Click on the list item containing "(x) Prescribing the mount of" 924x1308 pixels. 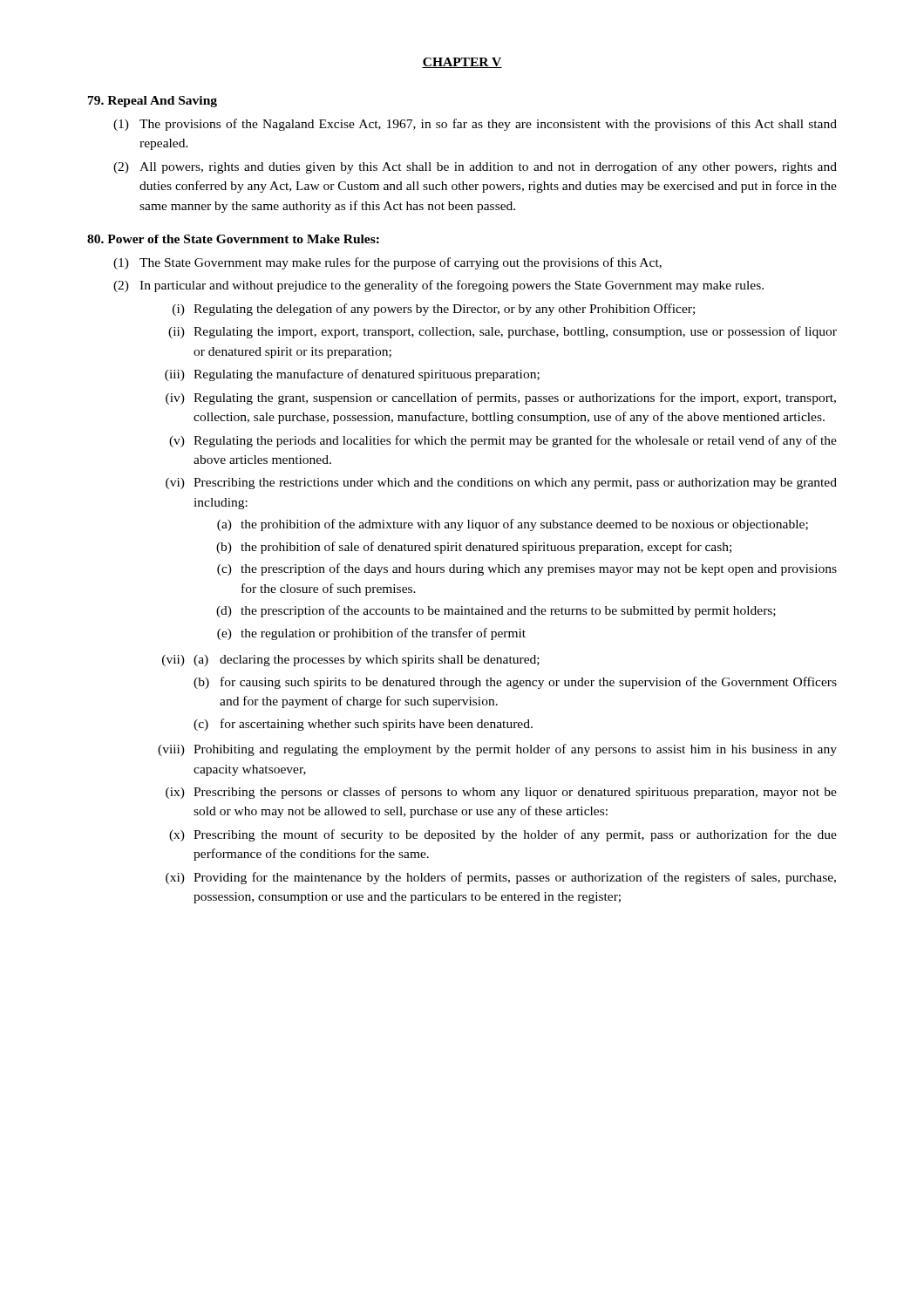pyautogui.click(x=488, y=844)
